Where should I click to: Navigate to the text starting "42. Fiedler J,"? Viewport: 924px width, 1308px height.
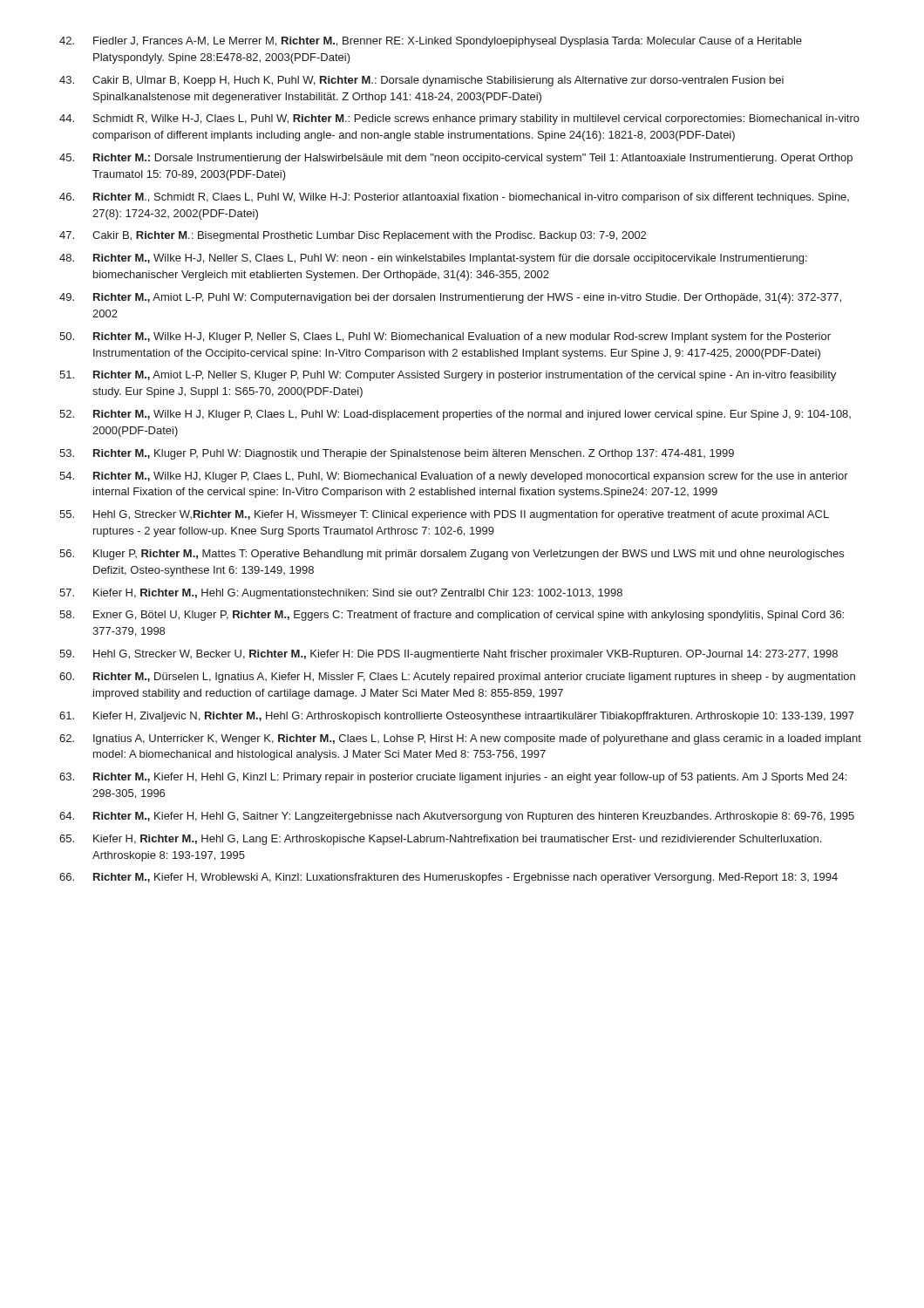point(462,50)
